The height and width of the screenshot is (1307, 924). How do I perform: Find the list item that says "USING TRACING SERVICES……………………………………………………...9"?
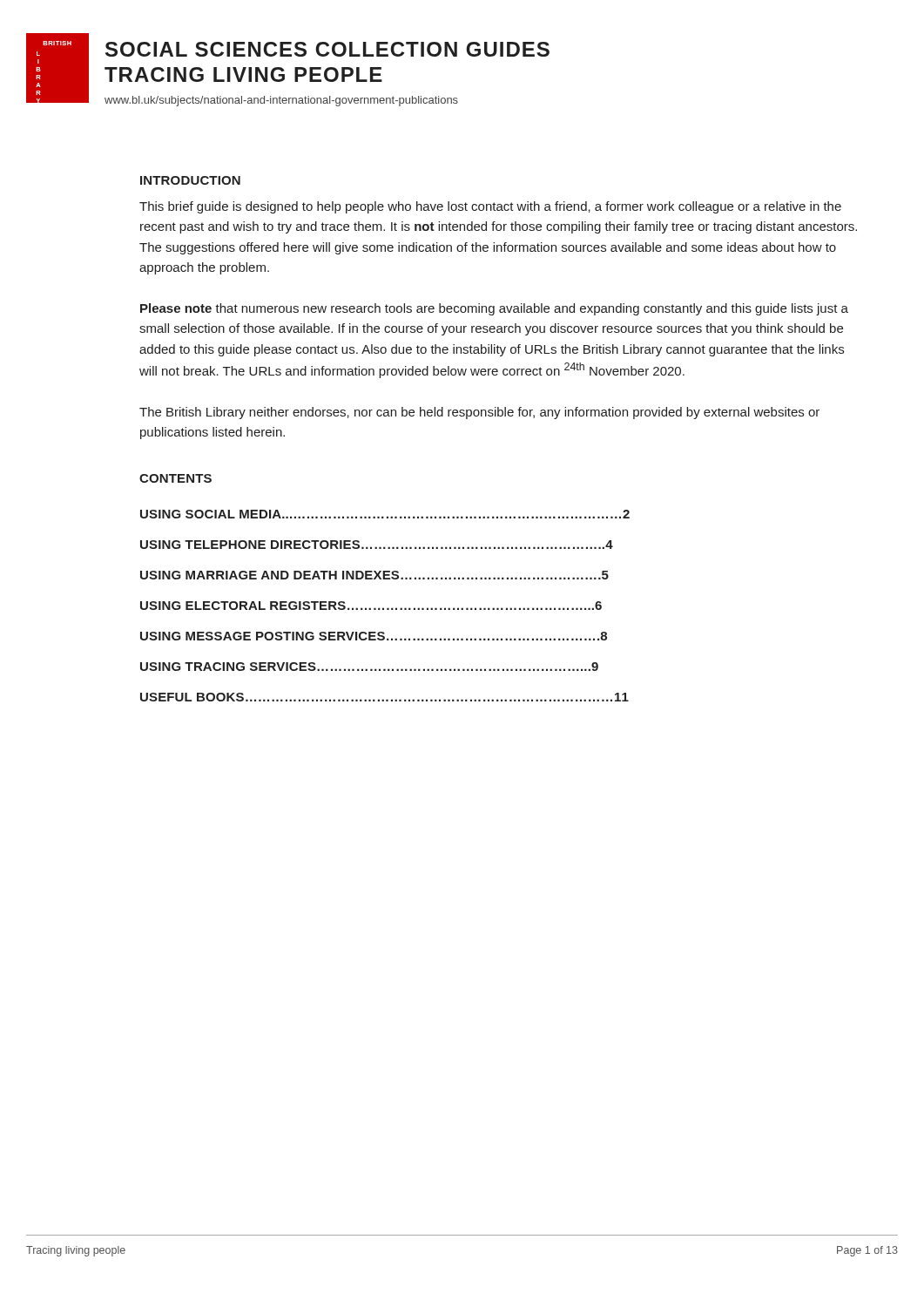[x=369, y=666]
